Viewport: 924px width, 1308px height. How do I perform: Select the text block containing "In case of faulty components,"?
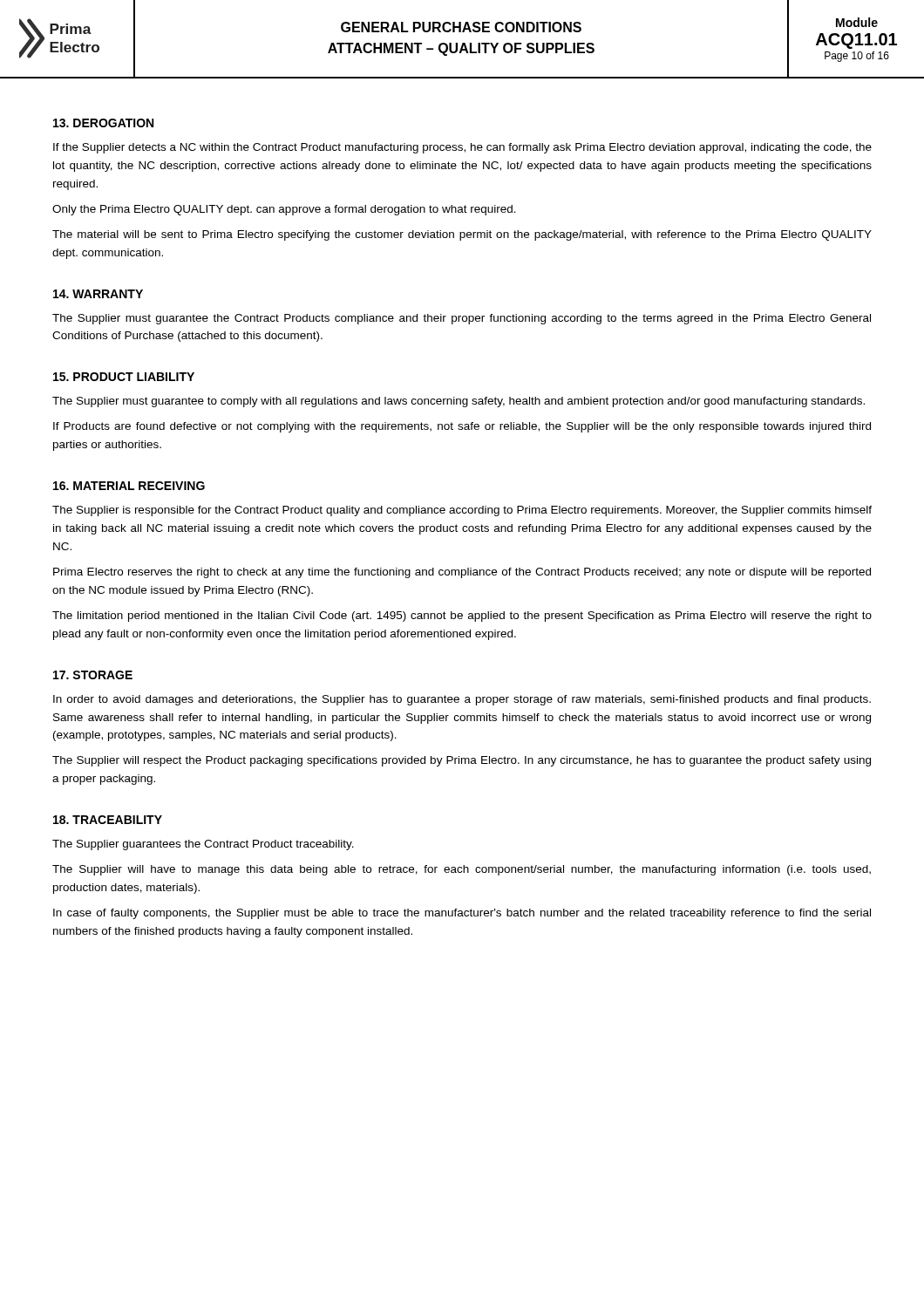click(x=462, y=922)
